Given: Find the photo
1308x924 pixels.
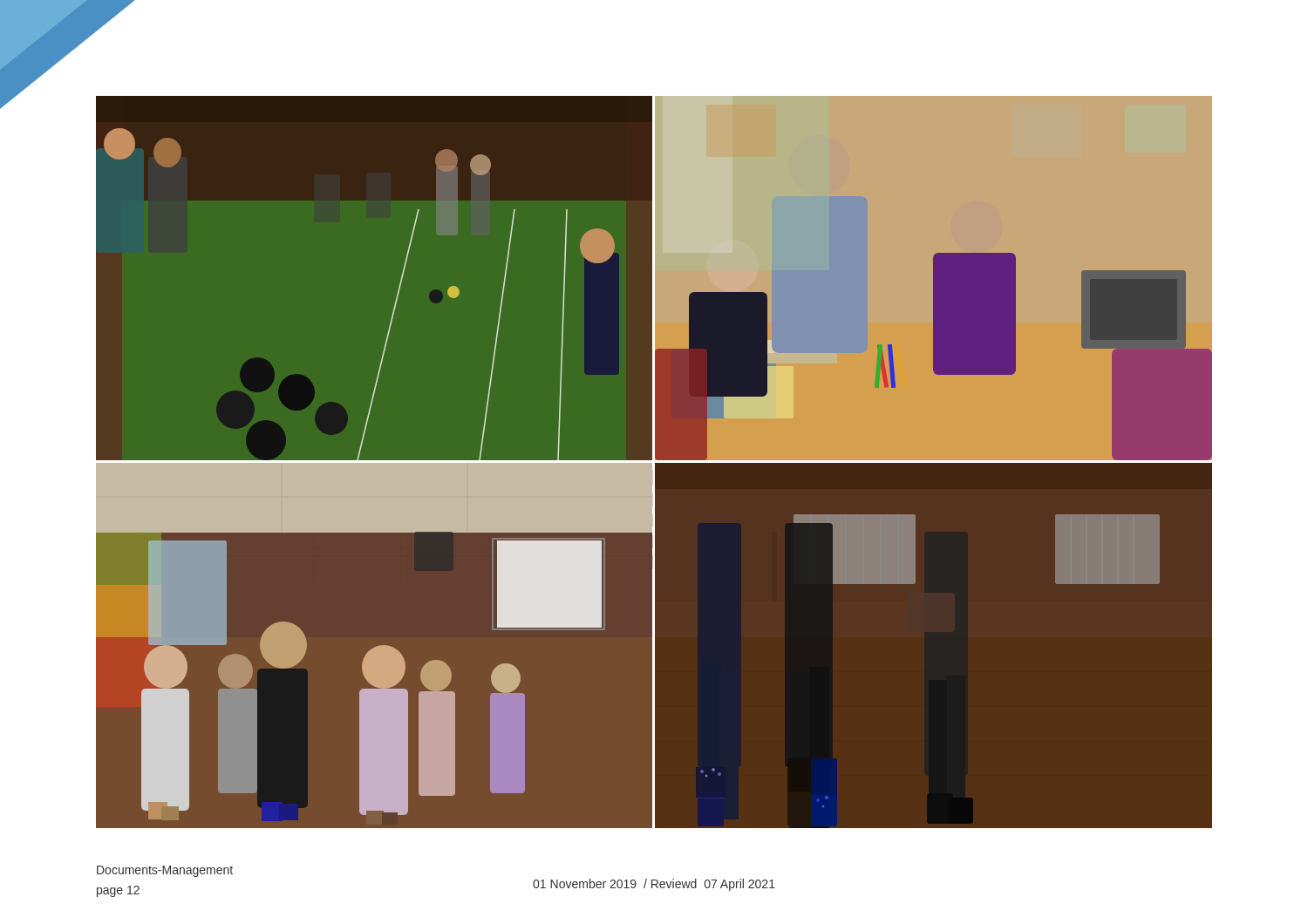Looking at the screenshot, I should (x=654, y=462).
